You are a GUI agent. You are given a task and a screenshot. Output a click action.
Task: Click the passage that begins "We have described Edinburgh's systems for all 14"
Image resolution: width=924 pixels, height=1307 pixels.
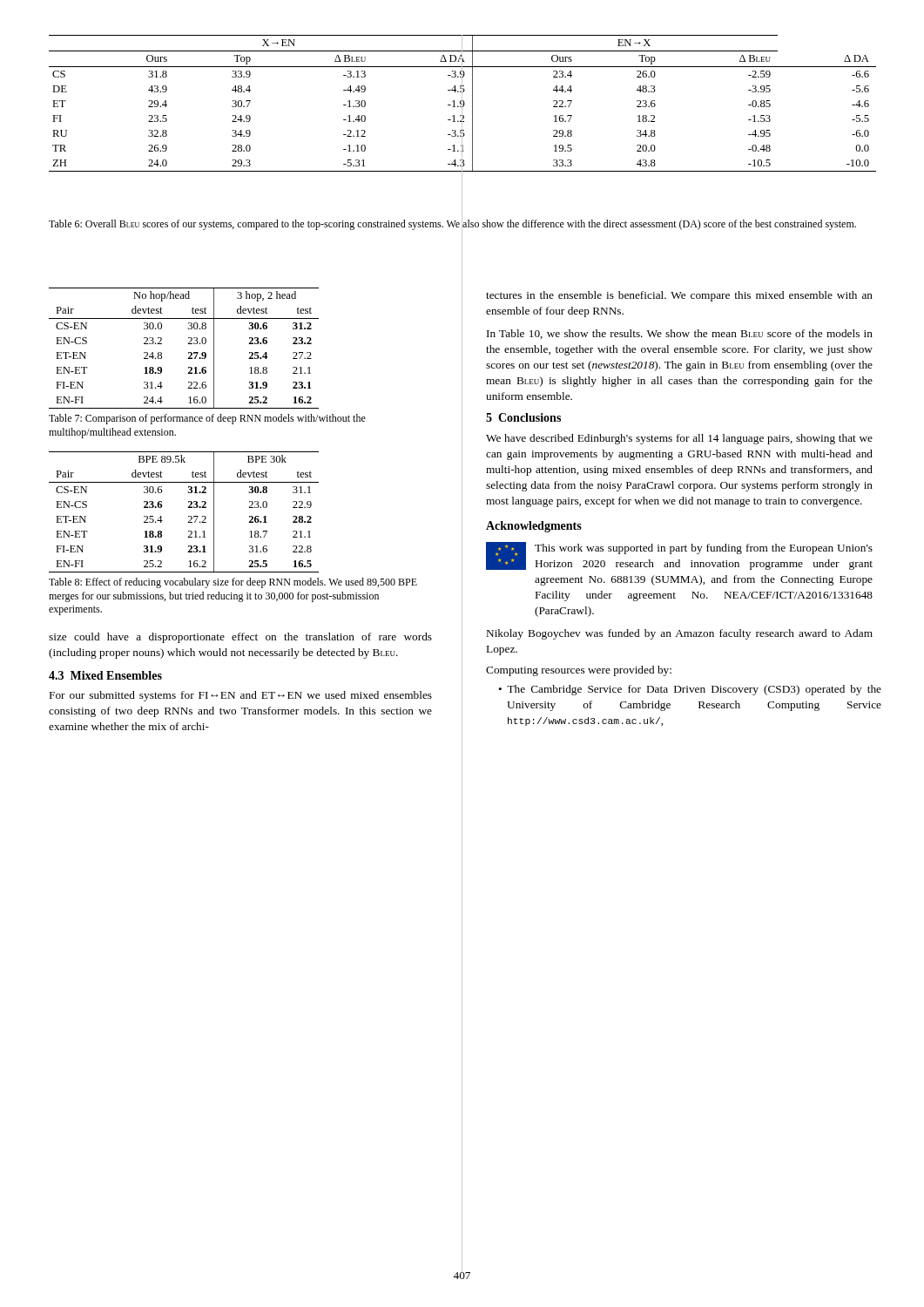click(679, 469)
